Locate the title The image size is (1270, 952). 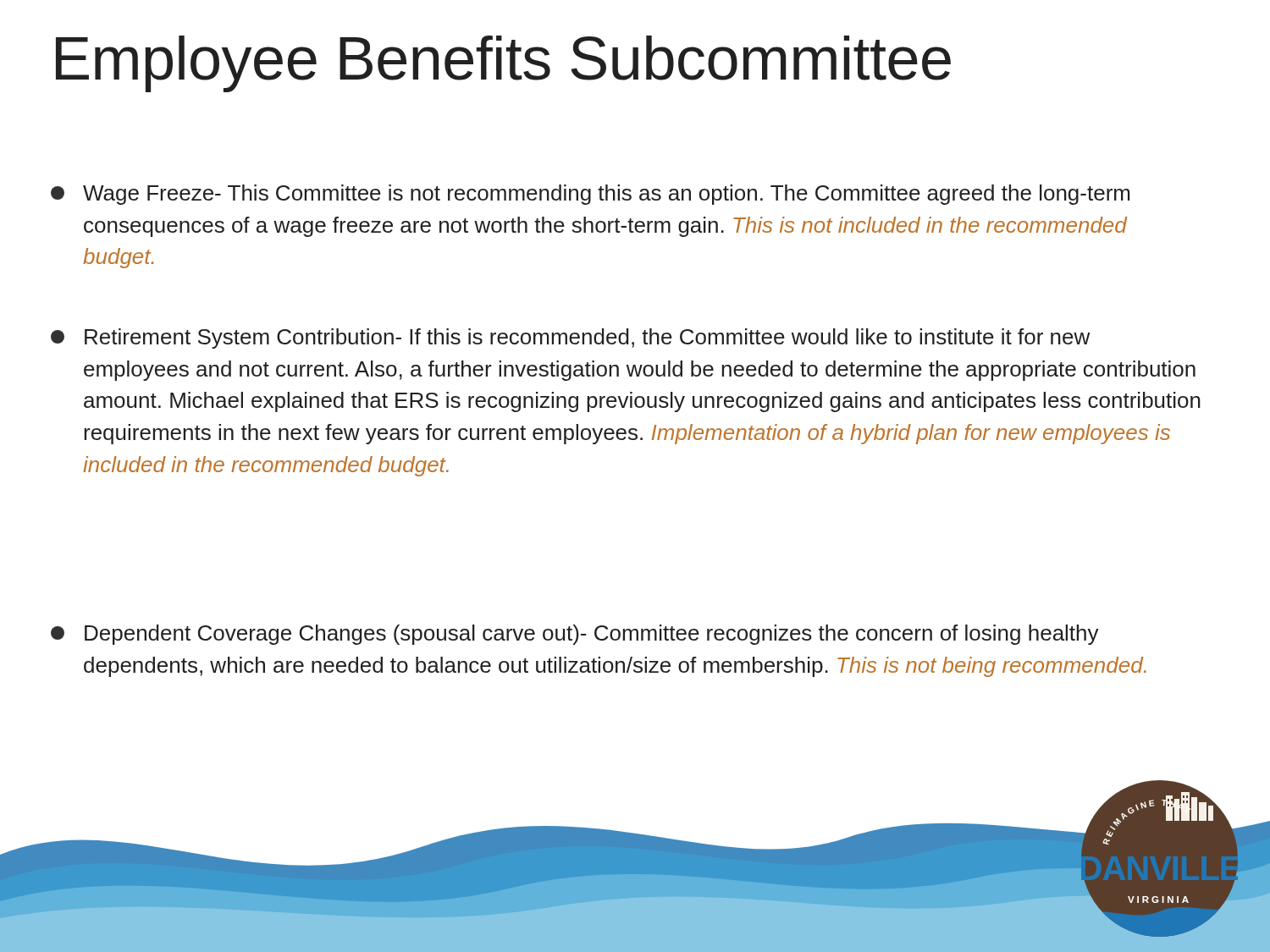[x=502, y=59]
